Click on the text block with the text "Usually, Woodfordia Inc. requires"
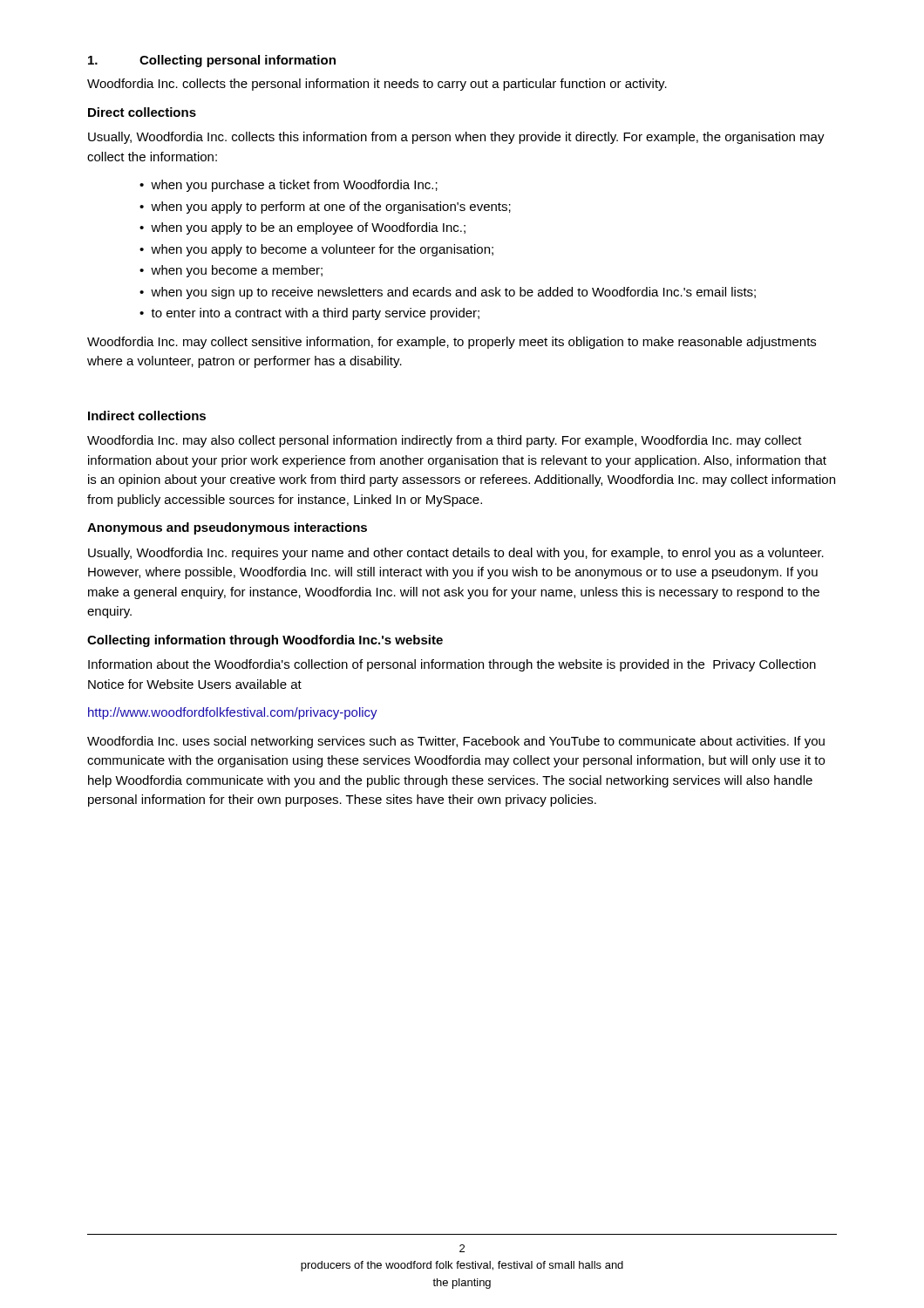This screenshot has width=924, height=1308. pos(462,582)
